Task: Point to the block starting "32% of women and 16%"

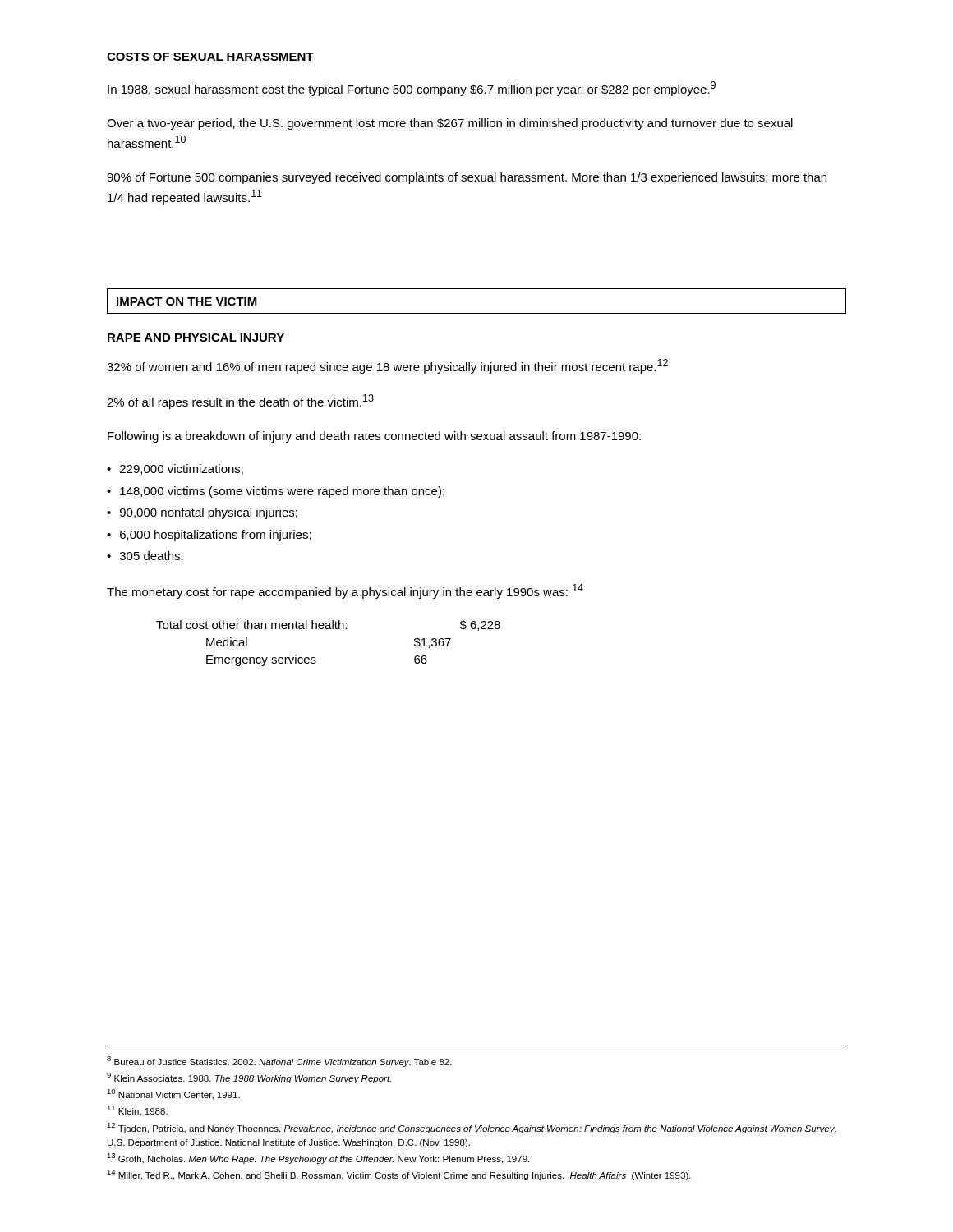Action: pos(388,365)
